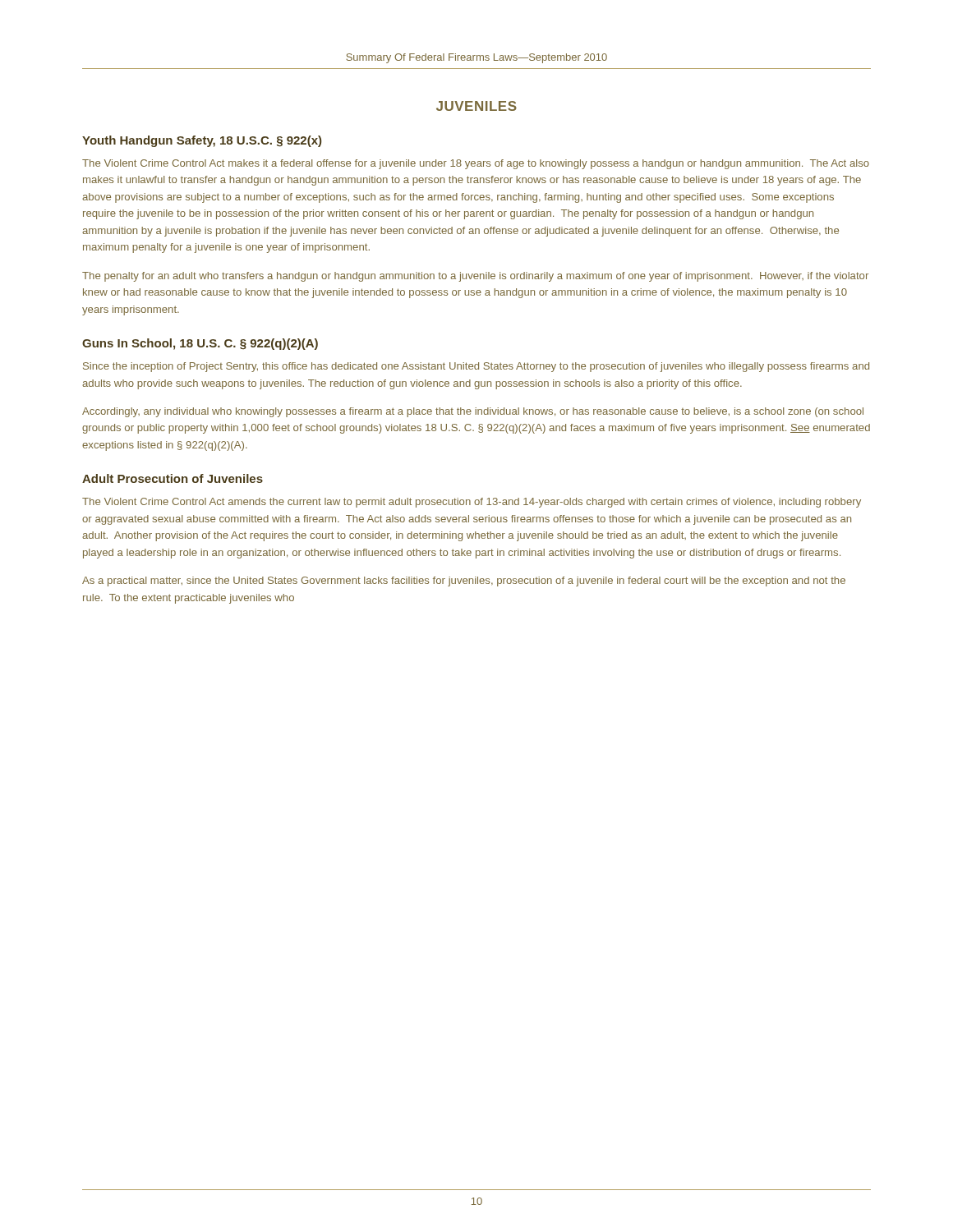
Task: Point to the text block starting "Adult Prosecution of Juveniles"
Action: (x=173, y=479)
